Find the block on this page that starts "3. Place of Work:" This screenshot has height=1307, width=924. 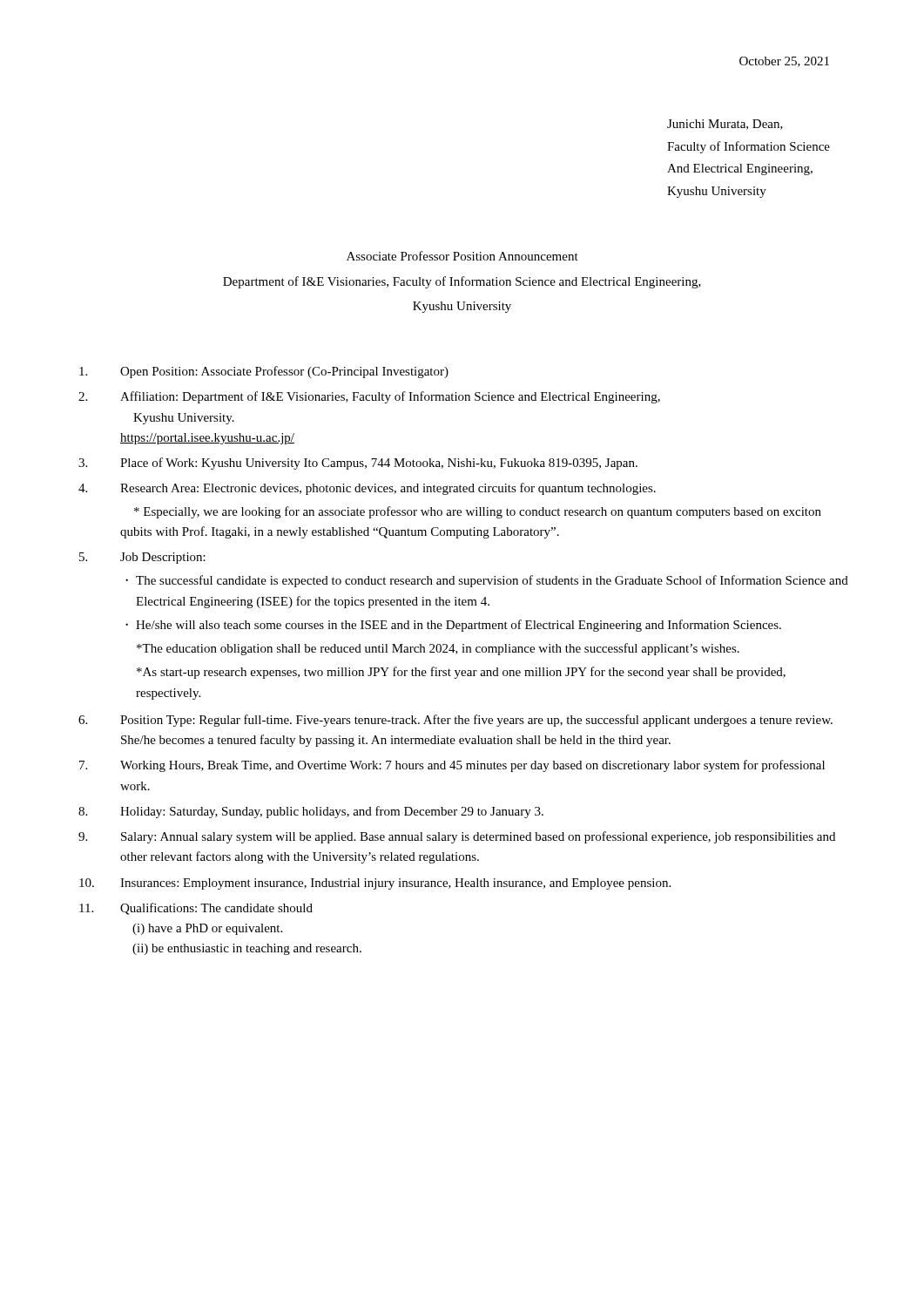tap(466, 463)
